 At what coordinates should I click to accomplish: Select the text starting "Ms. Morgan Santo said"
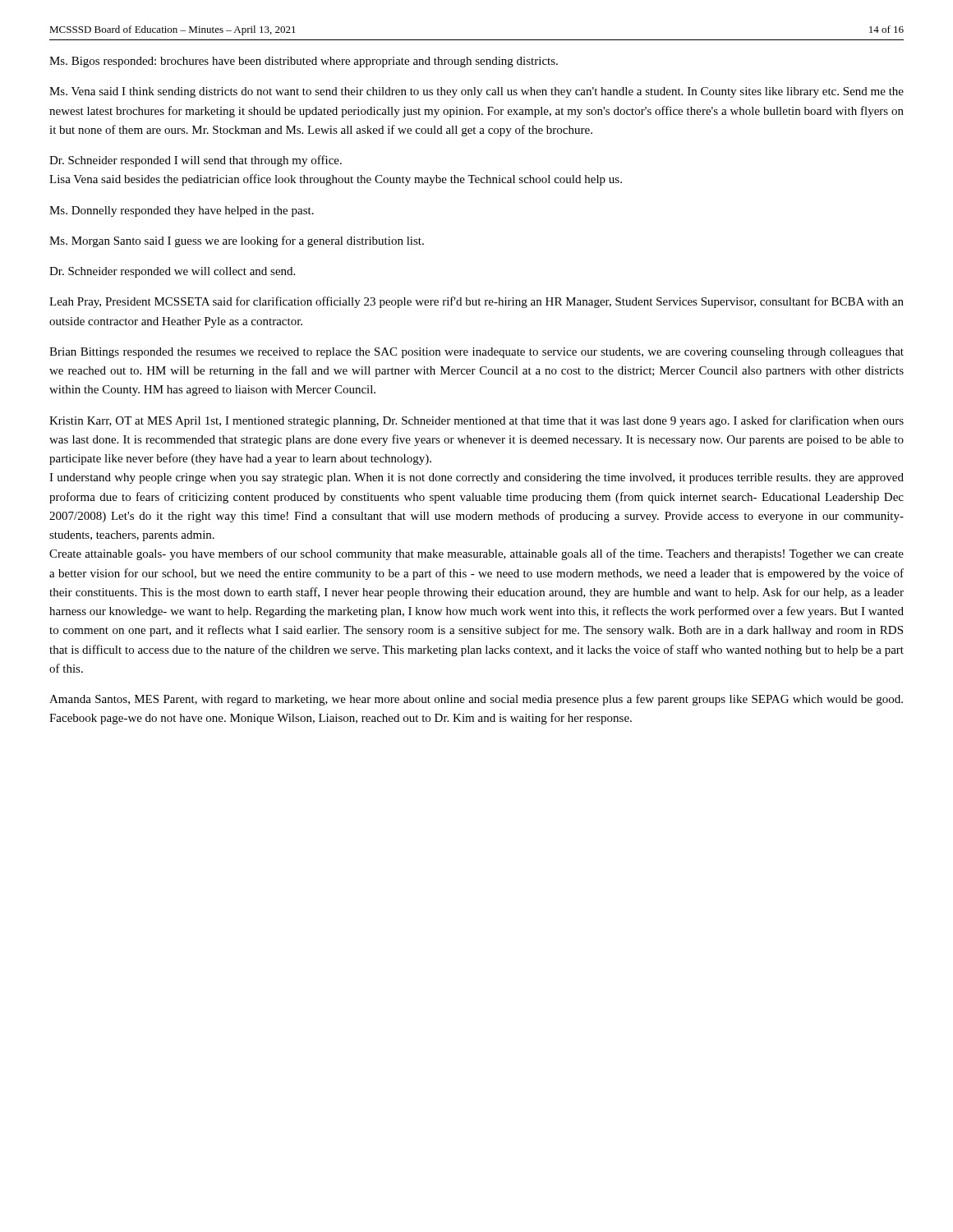coord(237,240)
